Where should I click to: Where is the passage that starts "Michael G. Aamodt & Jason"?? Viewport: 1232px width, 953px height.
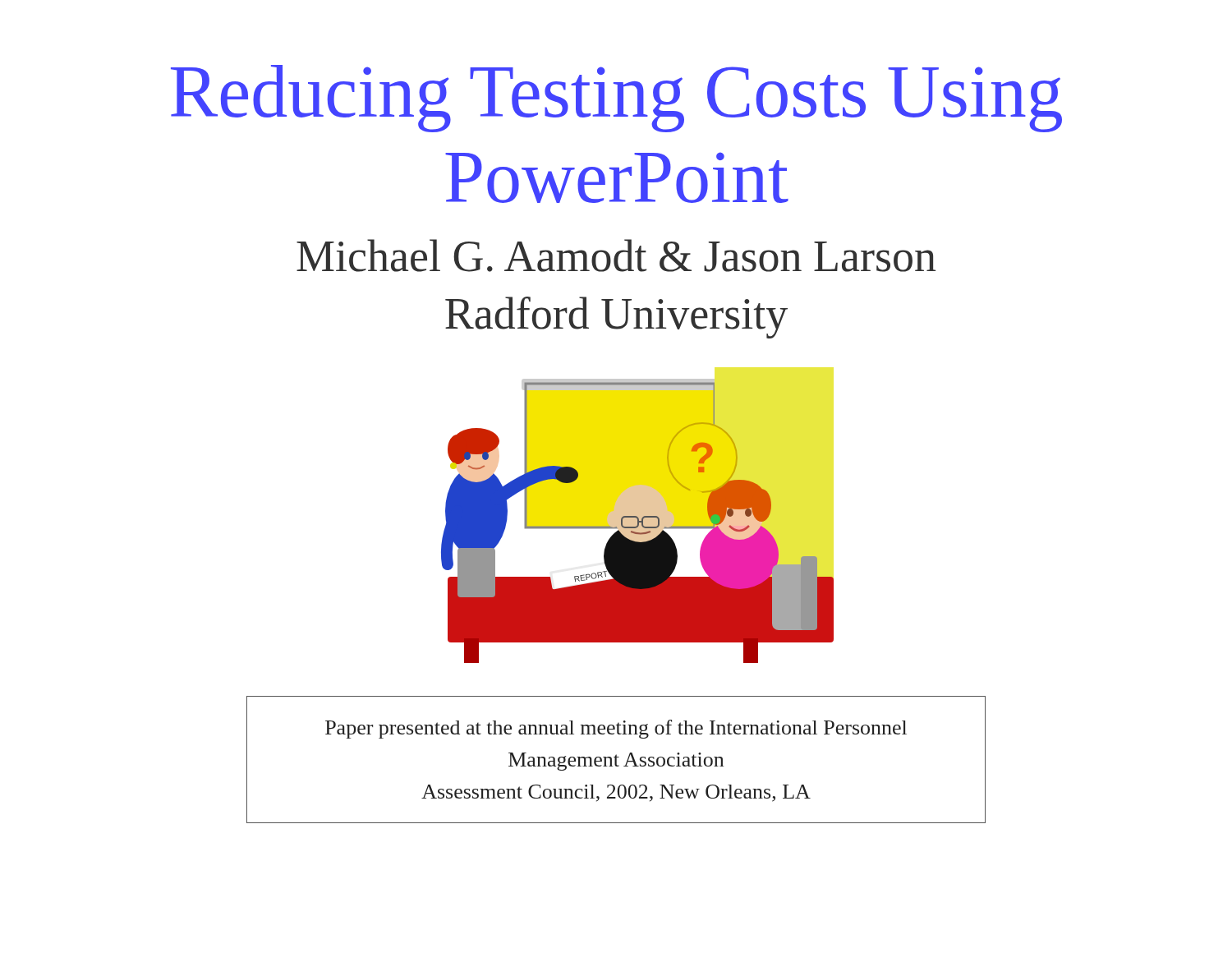click(616, 285)
